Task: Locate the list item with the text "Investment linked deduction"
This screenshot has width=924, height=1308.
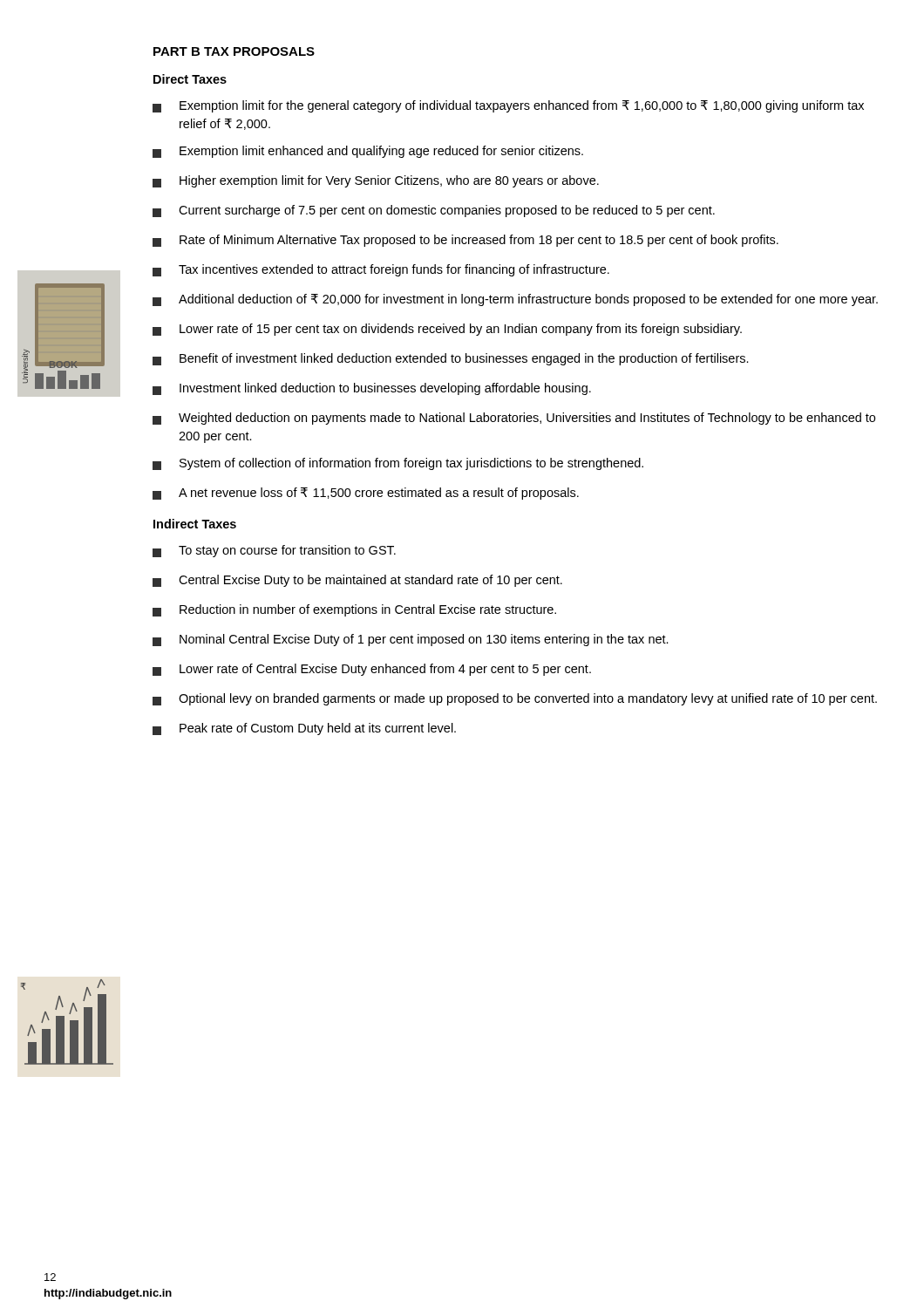Action: [372, 390]
